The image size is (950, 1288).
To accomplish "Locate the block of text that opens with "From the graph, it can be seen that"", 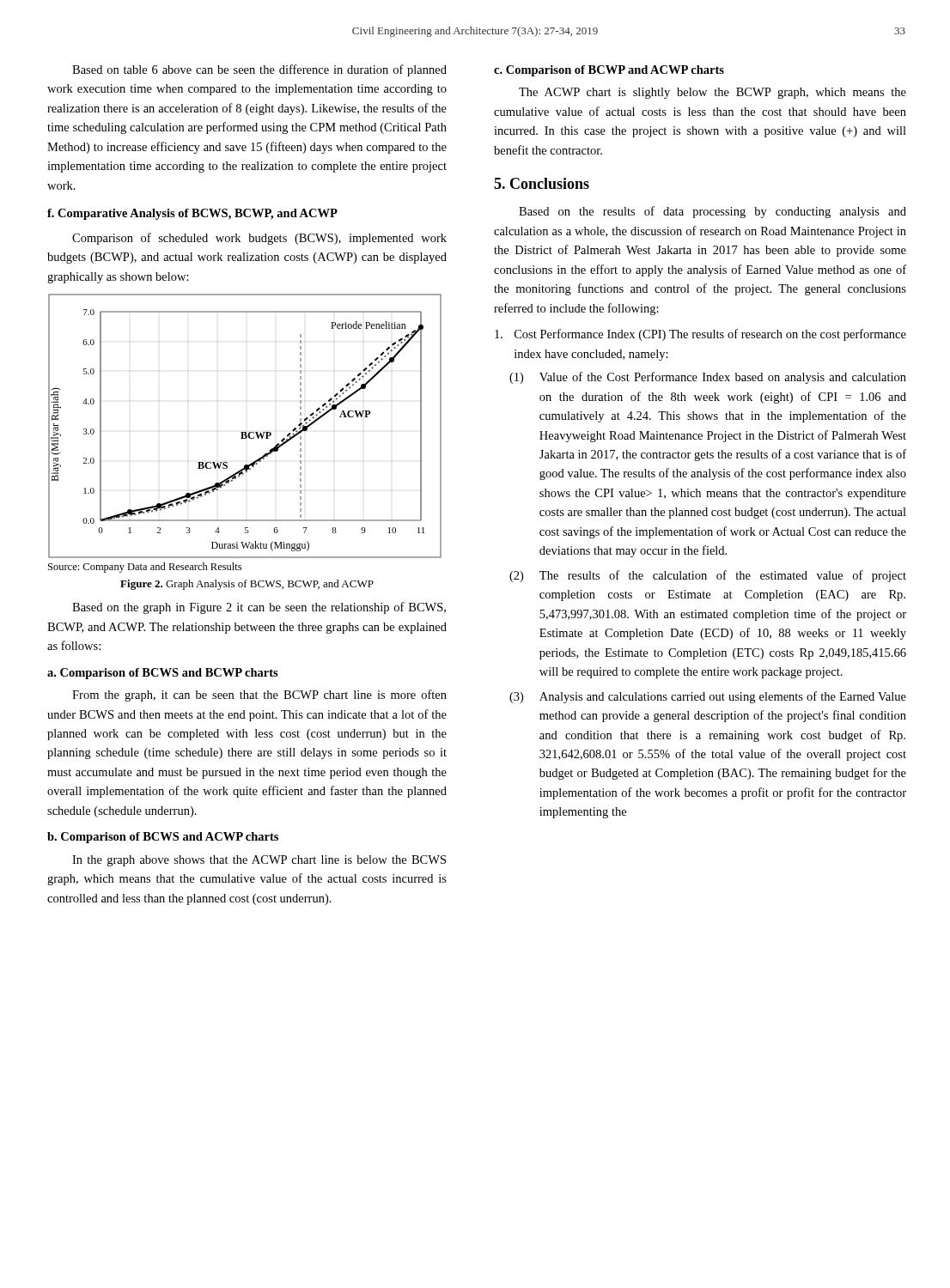I will click(247, 753).
